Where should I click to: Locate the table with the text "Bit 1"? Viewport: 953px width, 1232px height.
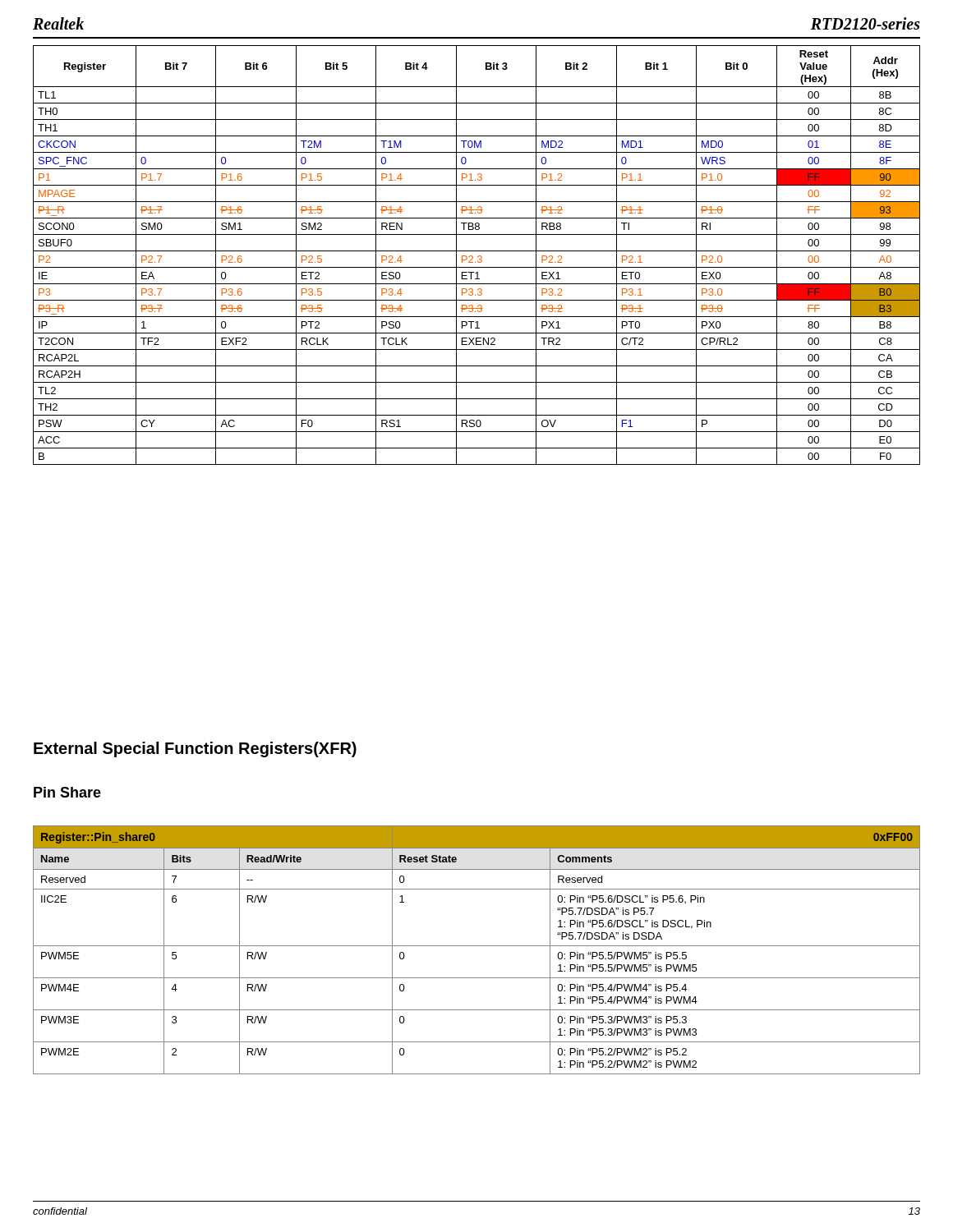pos(476,255)
